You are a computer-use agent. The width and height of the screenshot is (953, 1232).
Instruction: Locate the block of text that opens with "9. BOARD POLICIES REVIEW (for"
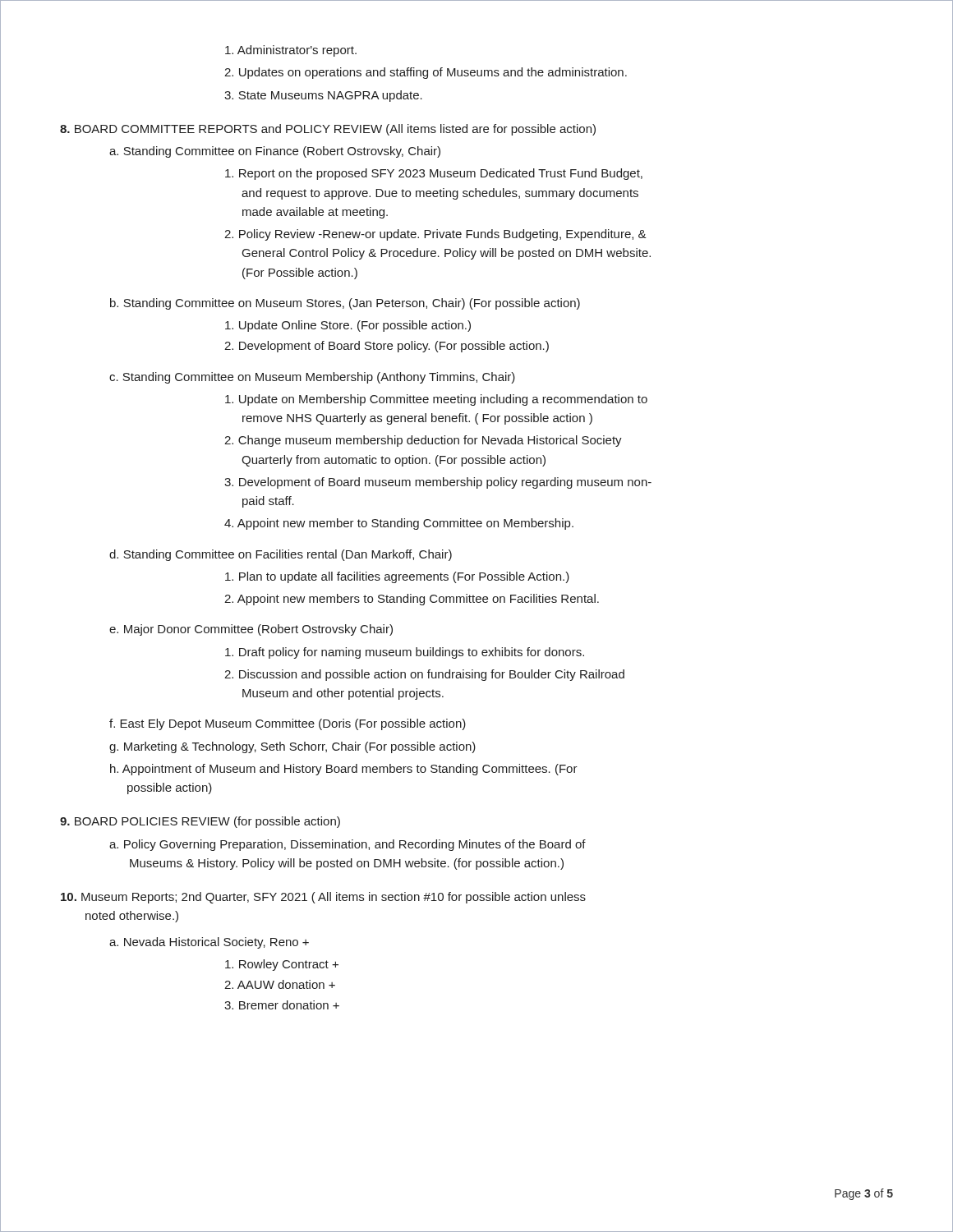click(x=200, y=821)
